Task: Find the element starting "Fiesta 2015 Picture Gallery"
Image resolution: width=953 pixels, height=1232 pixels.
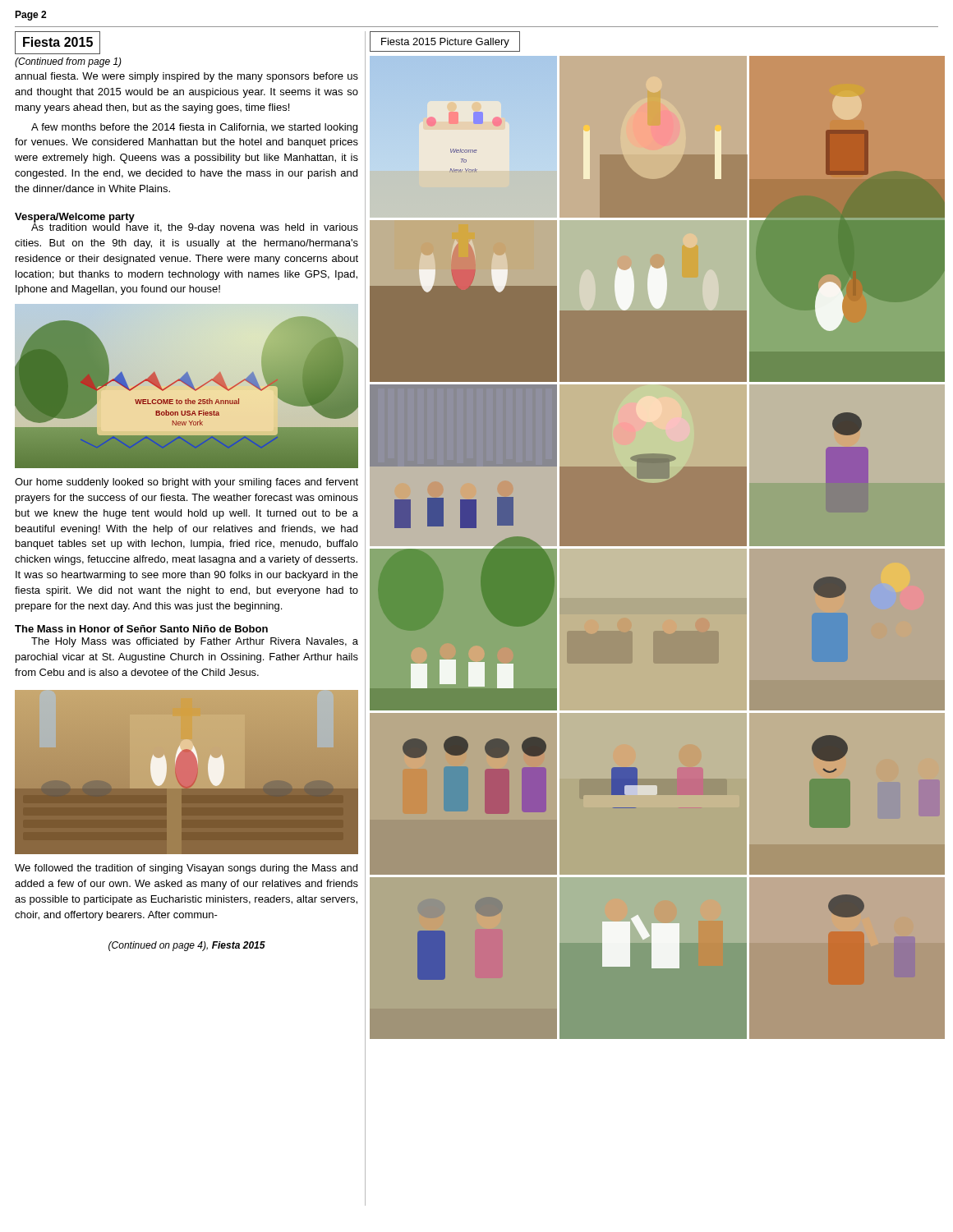Action: coord(445,41)
